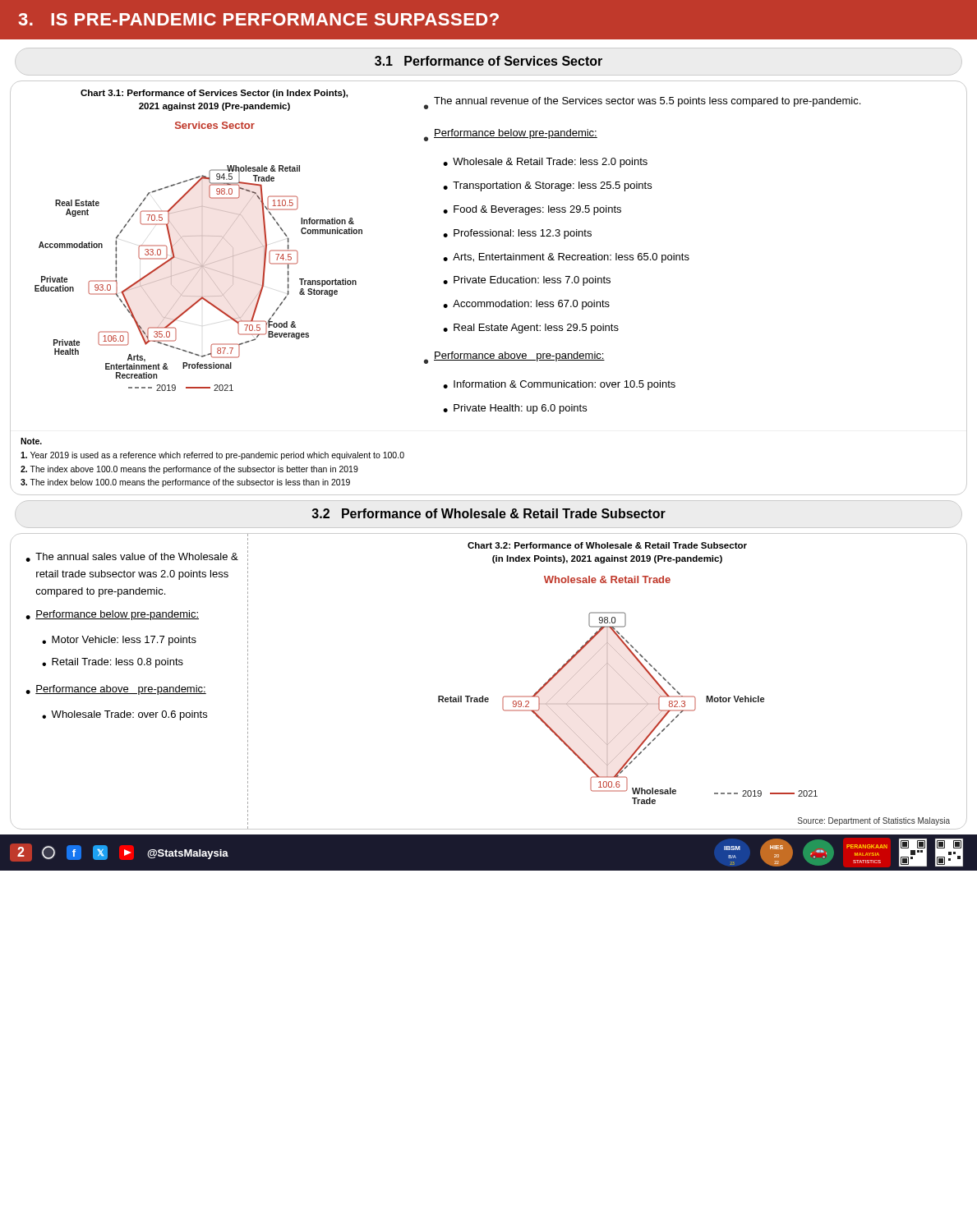The image size is (977, 1232).
Task: Find "•Wholesale & Retail Trade: less 2.0 points" on this page
Action: pyautogui.click(x=545, y=165)
